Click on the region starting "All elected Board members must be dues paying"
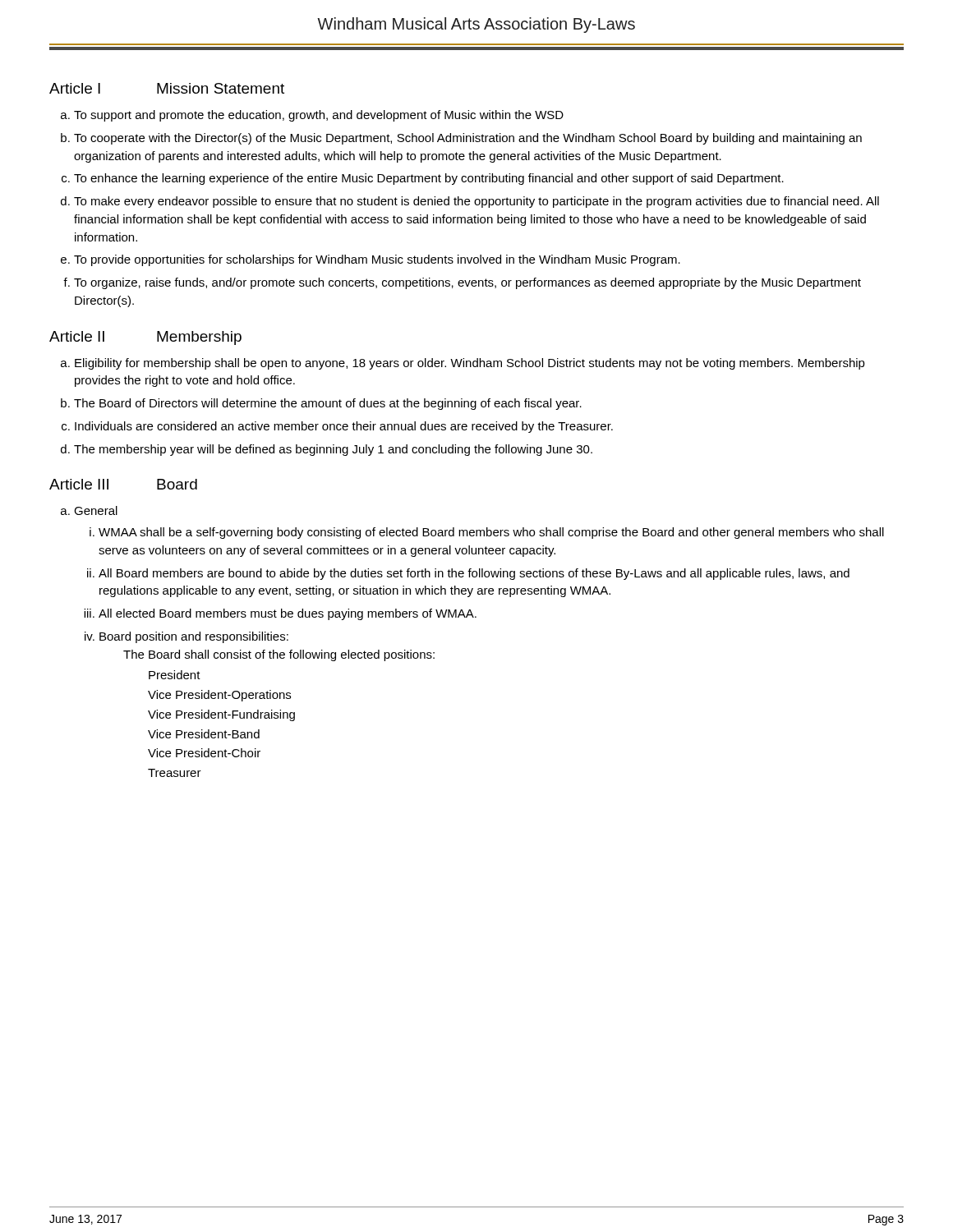 pyautogui.click(x=288, y=613)
